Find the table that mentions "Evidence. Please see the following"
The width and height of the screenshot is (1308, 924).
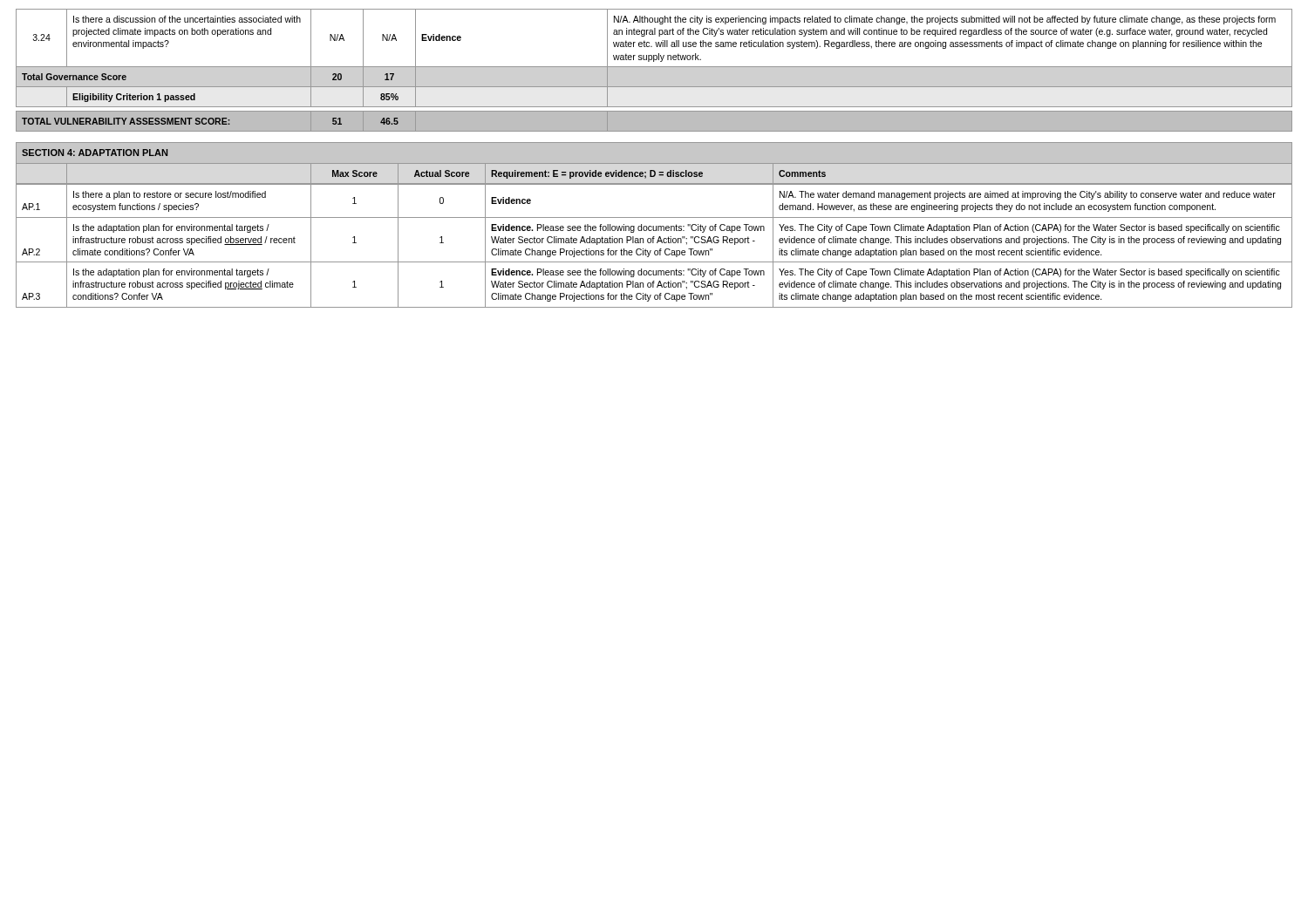coord(654,246)
